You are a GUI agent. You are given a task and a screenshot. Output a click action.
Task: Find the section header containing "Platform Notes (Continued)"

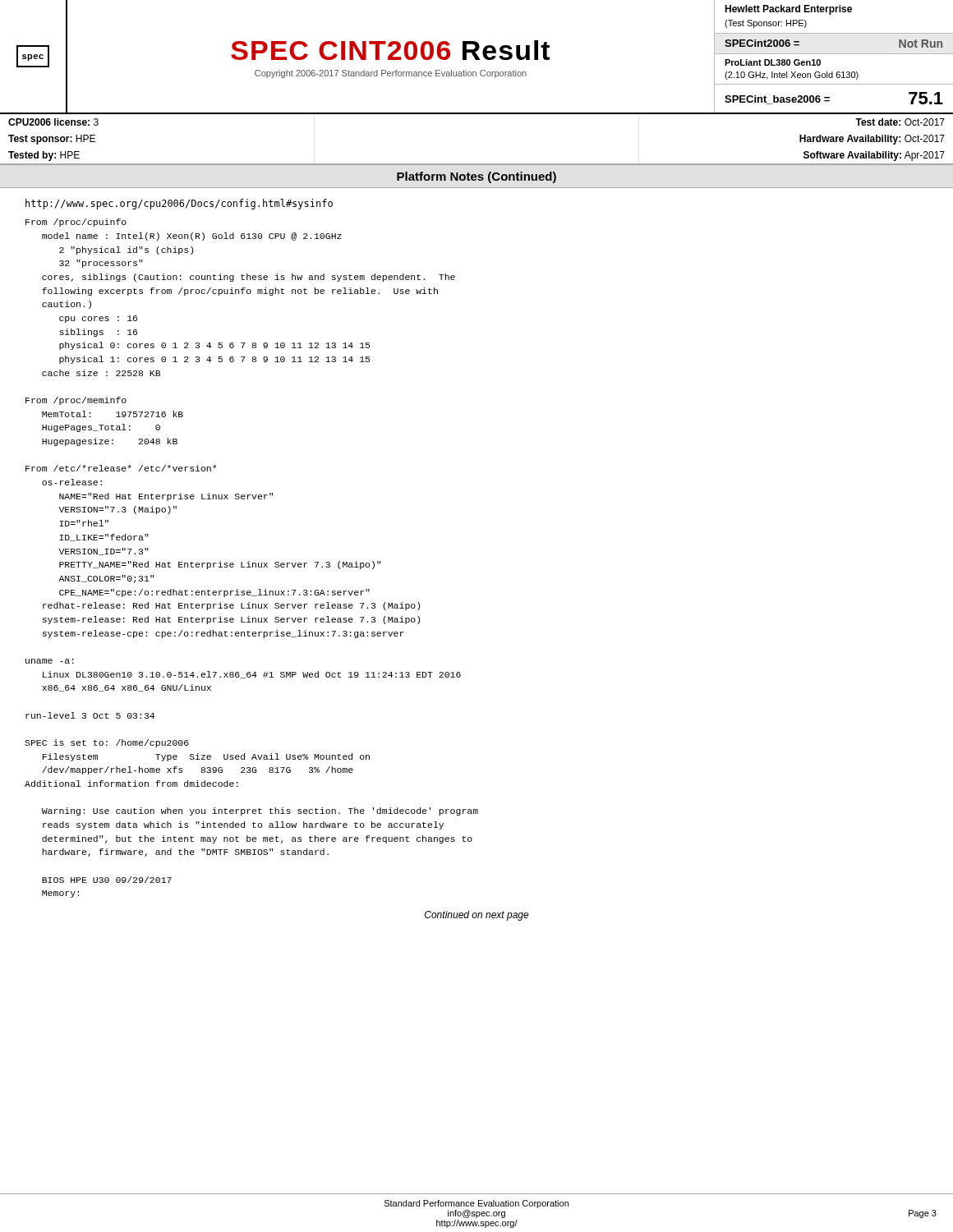click(476, 176)
